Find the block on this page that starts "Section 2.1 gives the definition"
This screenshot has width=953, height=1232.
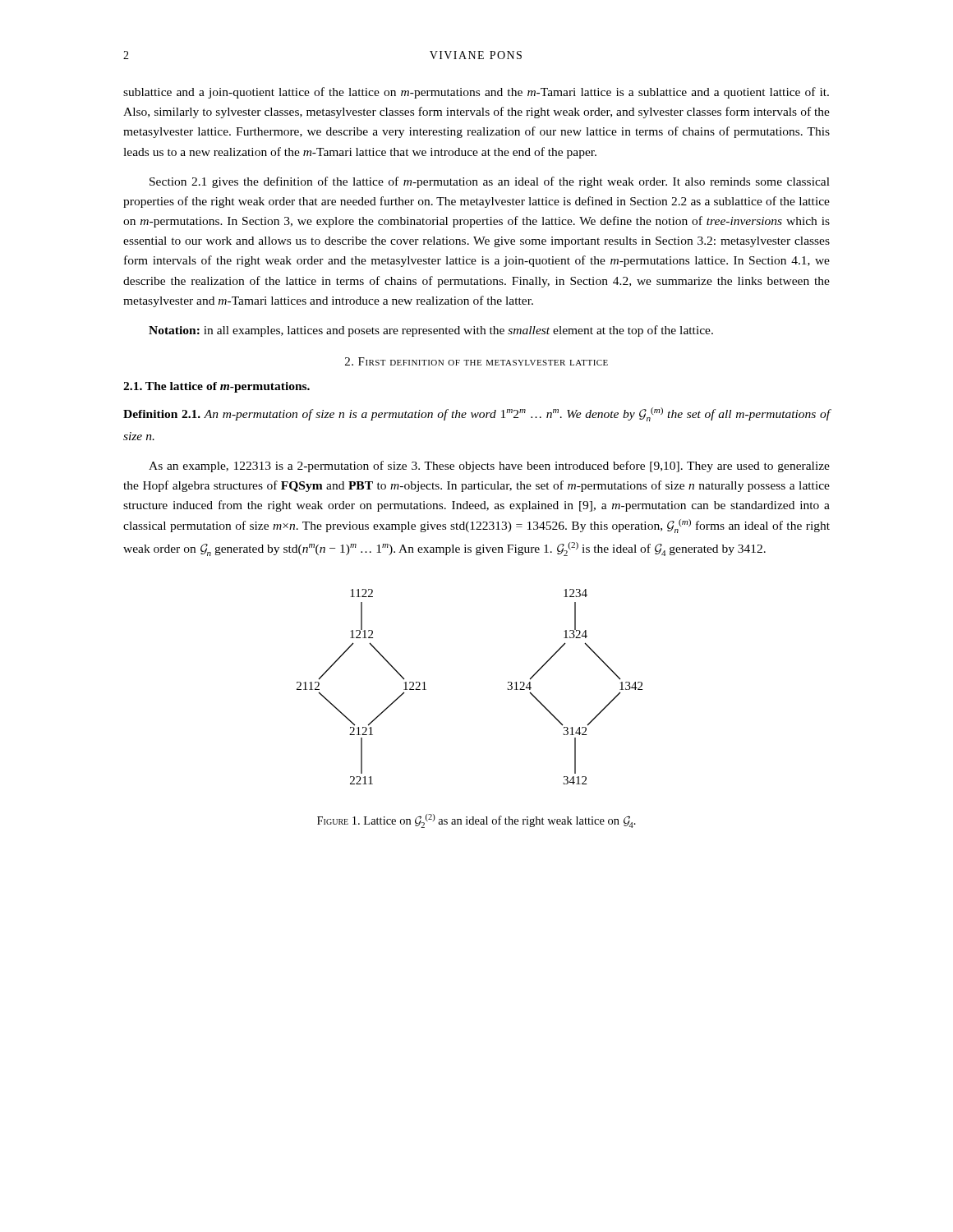(x=476, y=241)
